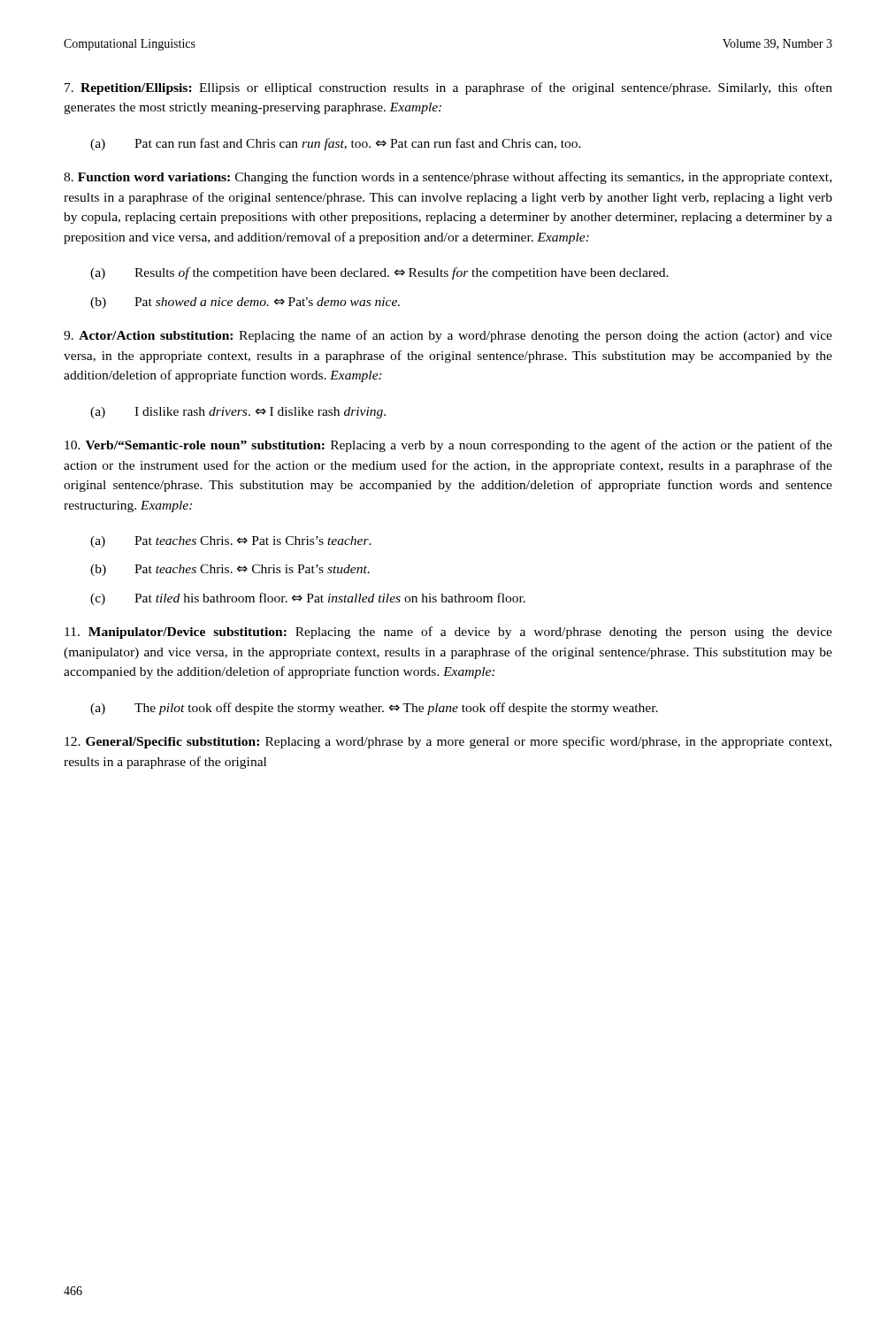Find the block on this page that starts "(a) Results of the competition have"
Image resolution: width=896 pixels, height=1327 pixels.
click(461, 273)
